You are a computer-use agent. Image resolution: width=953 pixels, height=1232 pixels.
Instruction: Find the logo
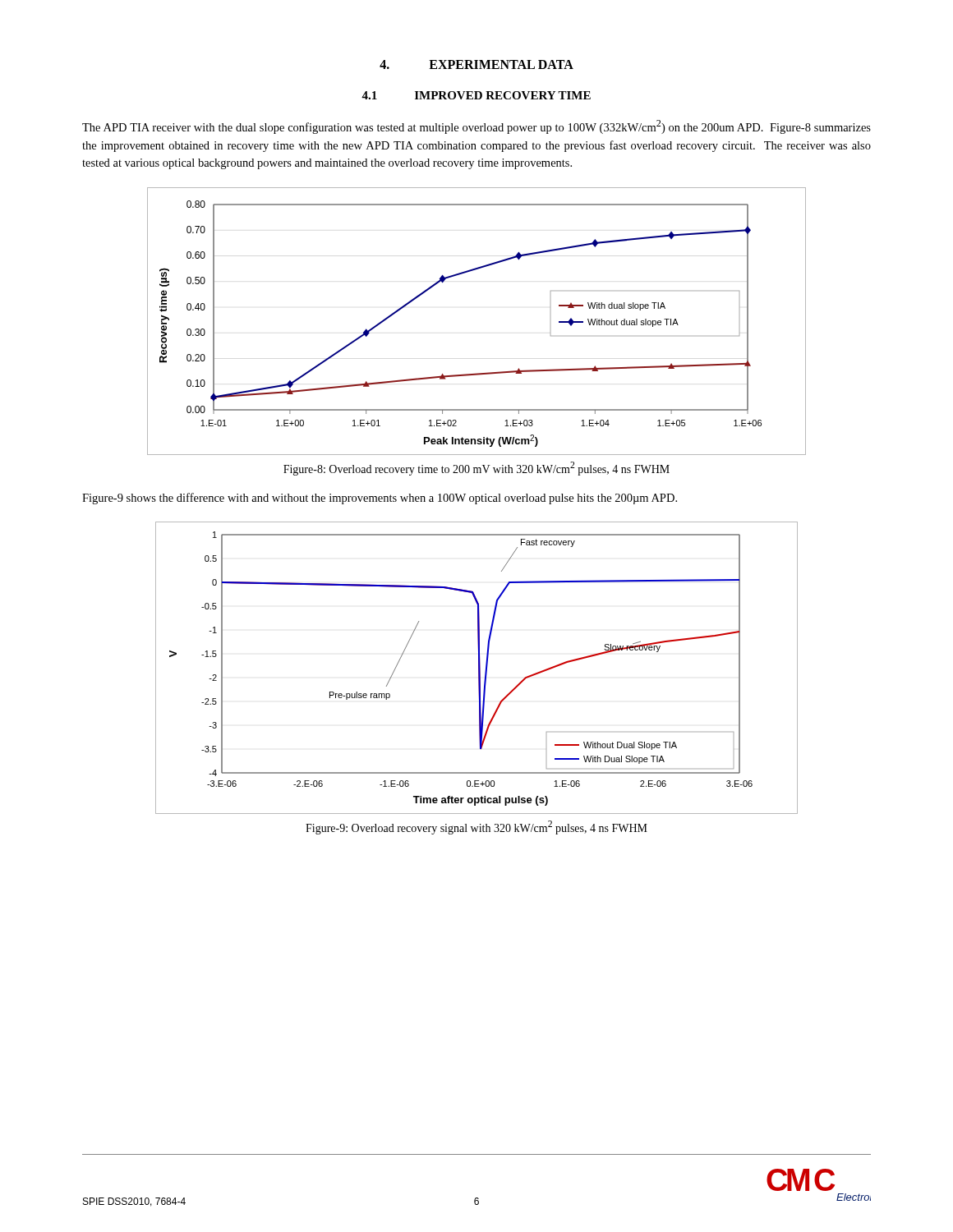(x=817, y=1184)
